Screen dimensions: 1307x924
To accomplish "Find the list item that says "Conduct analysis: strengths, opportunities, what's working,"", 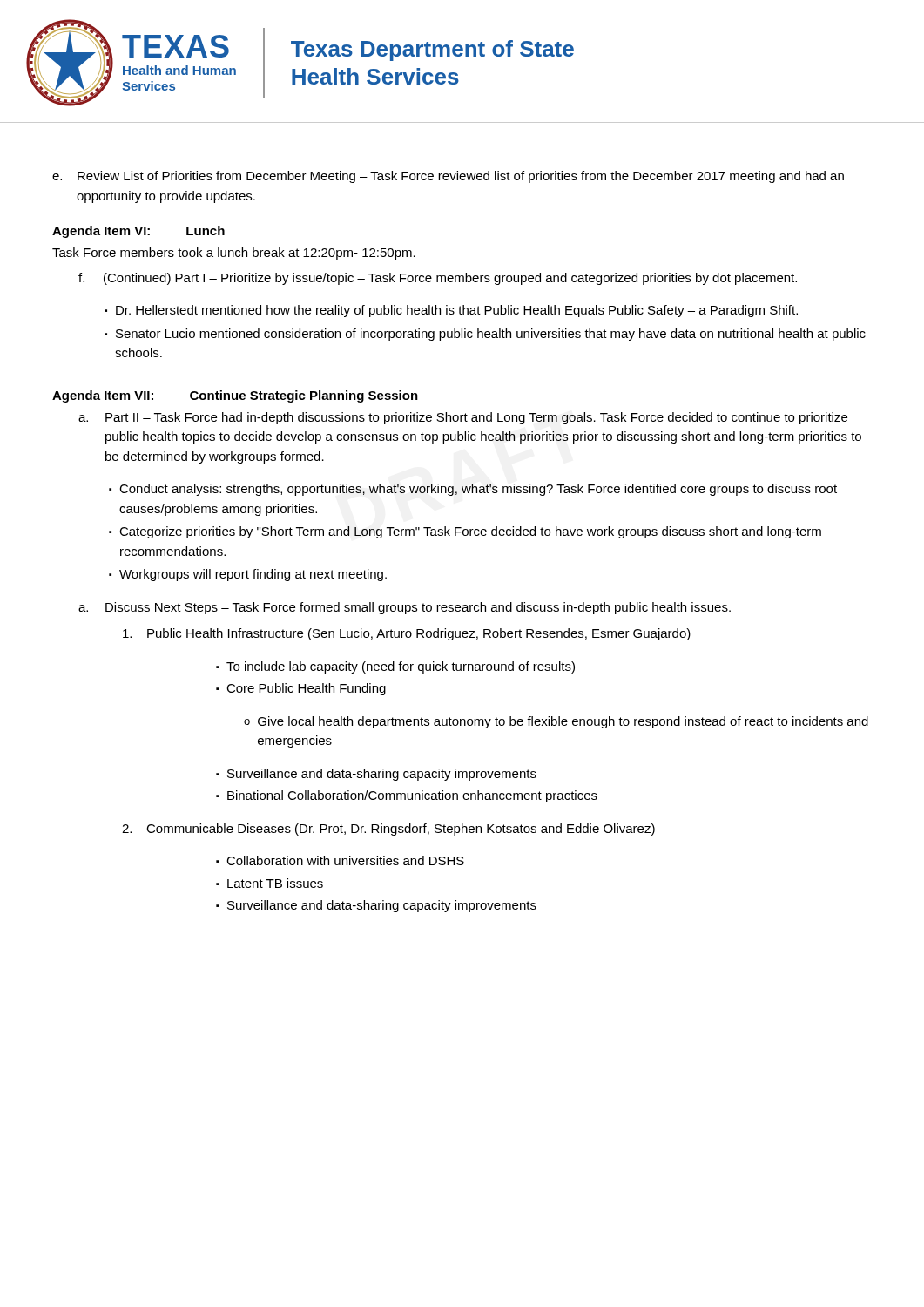I will pyautogui.click(x=495, y=499).
